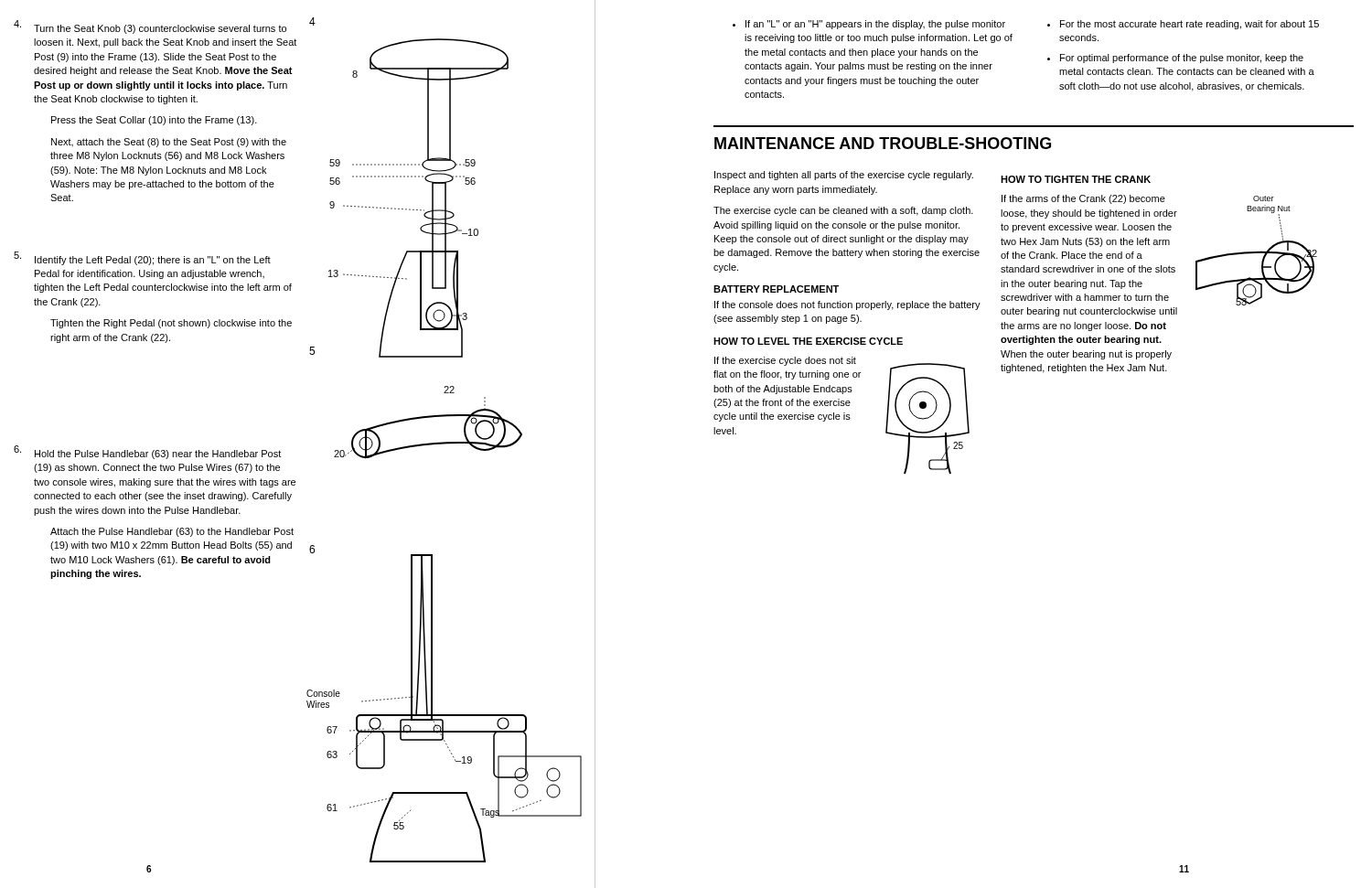Select the region starting "MAINTENANCE AND TROUBLE-SHOOTING"
1372x888 pixels.
[883, 144]
